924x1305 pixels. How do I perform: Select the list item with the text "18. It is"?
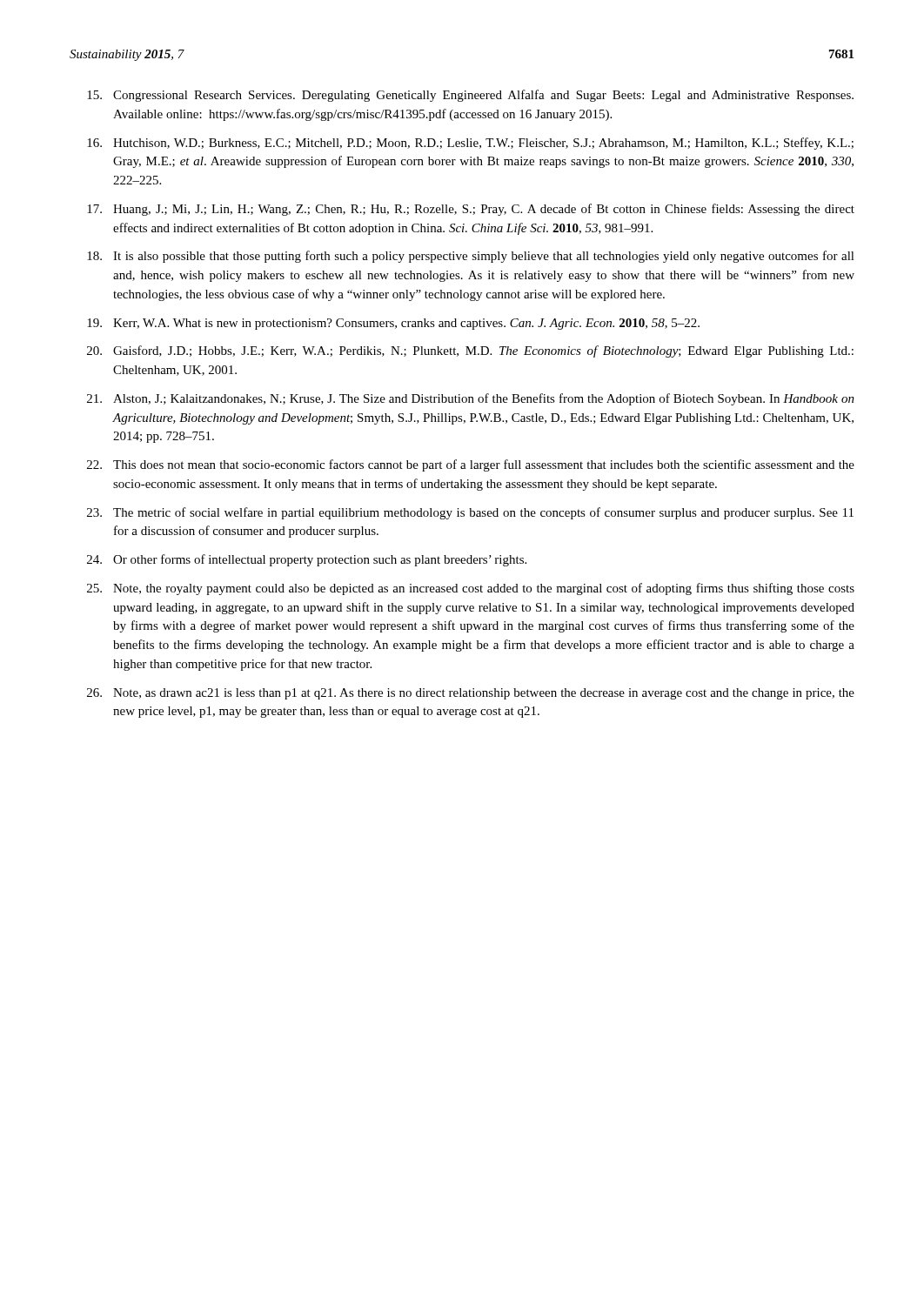click(462, 276)
